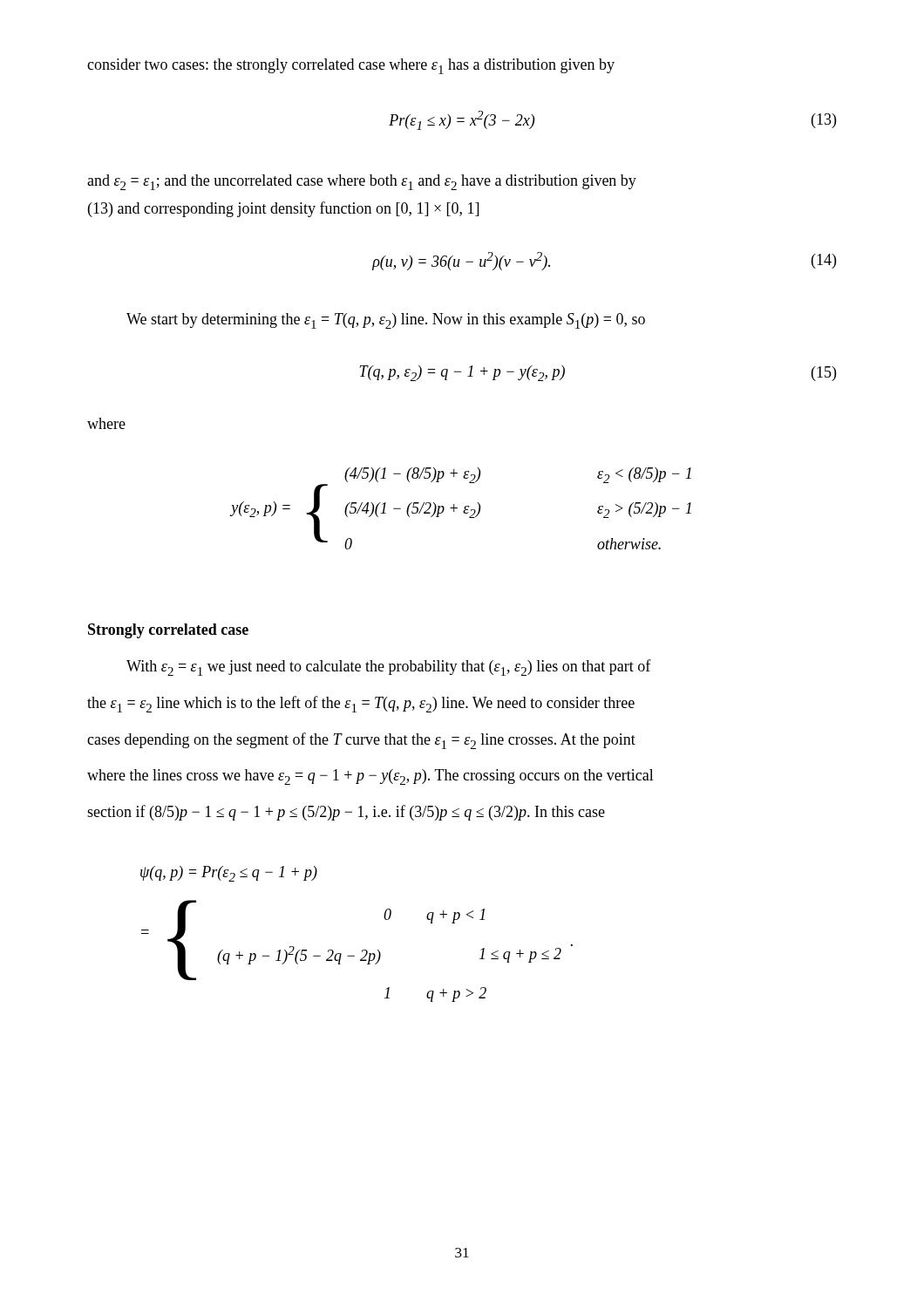This screenshot has width=924, height=1308.
Task: Find the section header that says "Strongly correlated case"
Action: (x=168, y=631)
